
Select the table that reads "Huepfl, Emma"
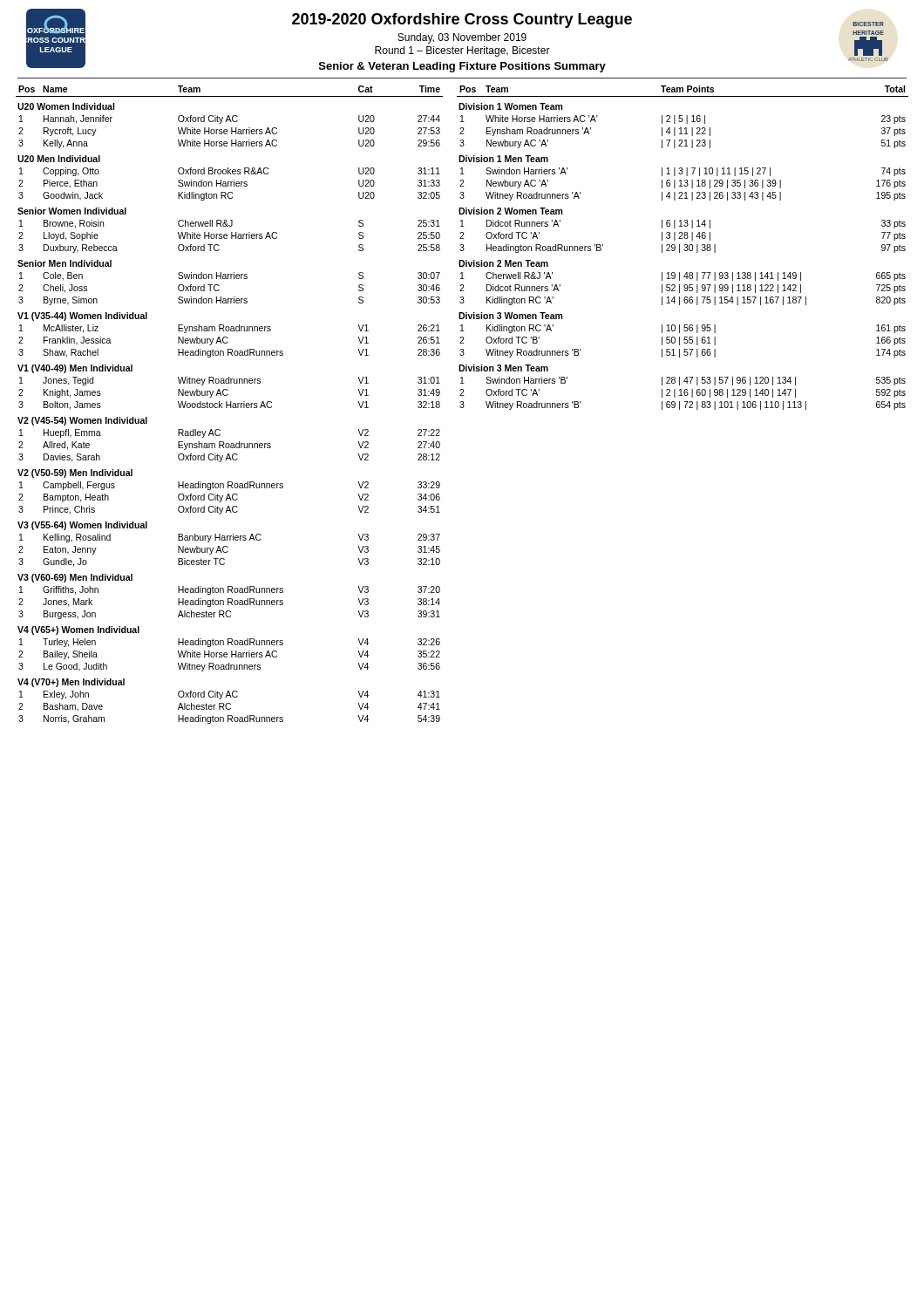point(229,403)
